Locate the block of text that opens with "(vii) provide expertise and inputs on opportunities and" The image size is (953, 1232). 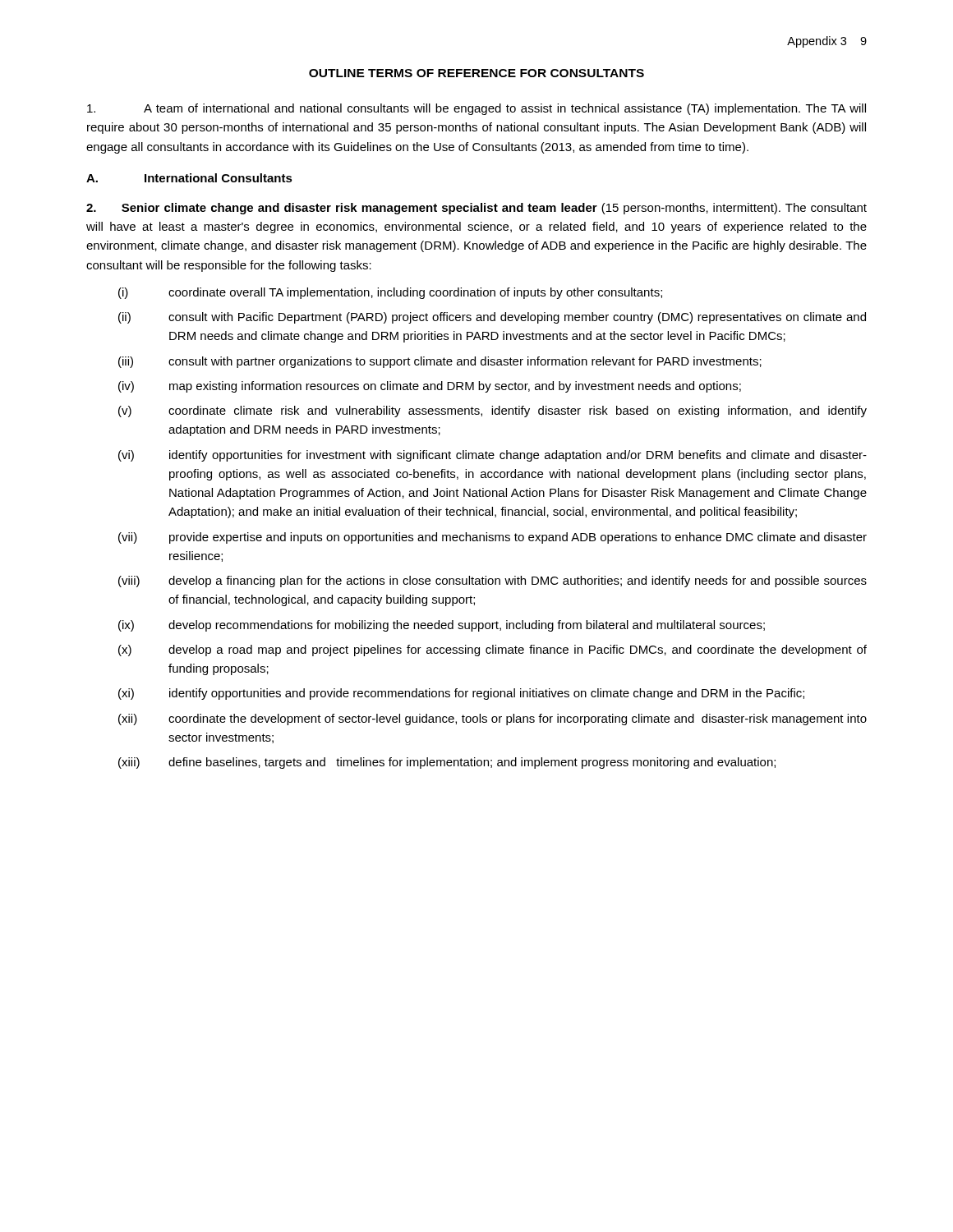click(x=476, y=546)
